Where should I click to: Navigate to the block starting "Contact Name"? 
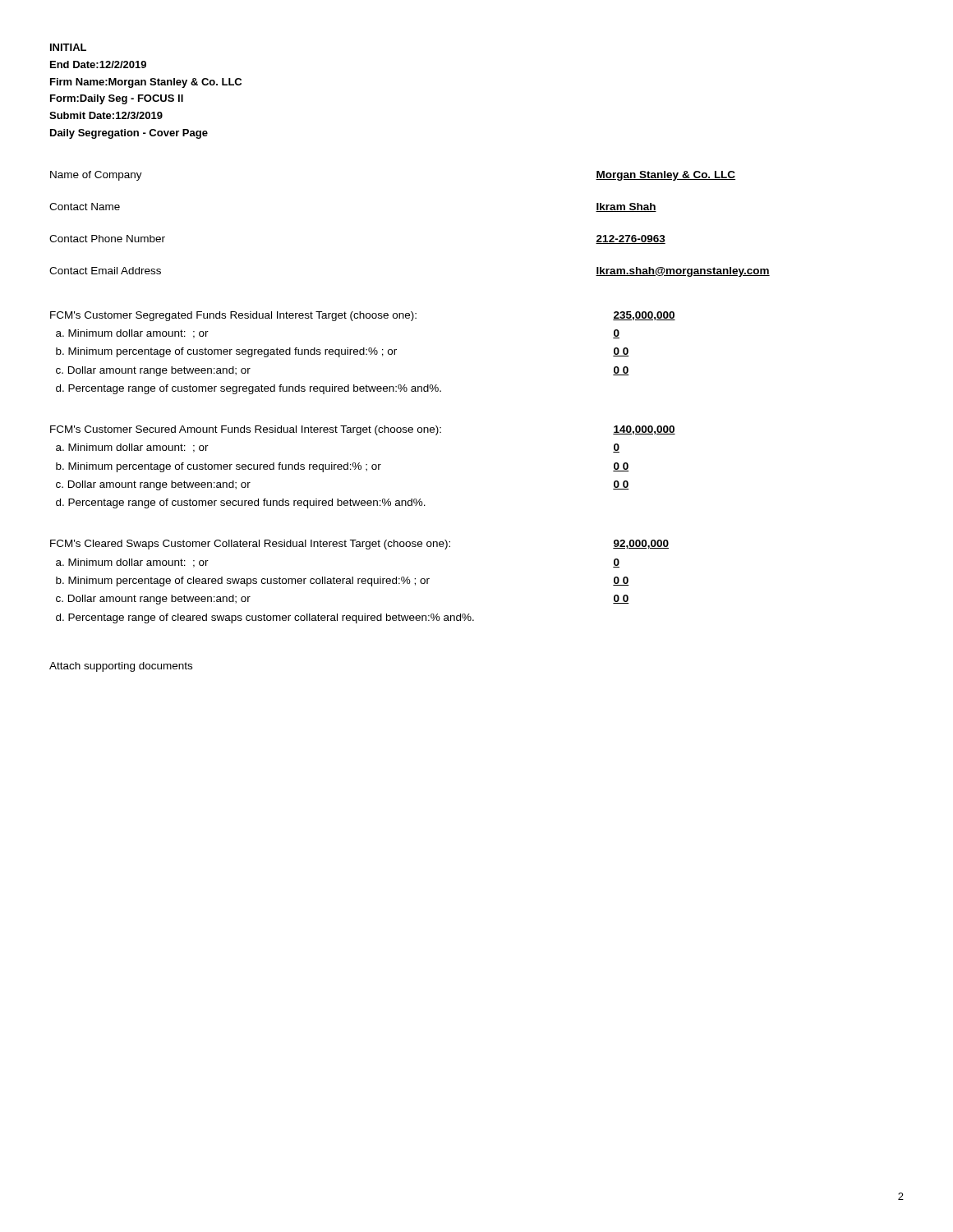(85, 206)
